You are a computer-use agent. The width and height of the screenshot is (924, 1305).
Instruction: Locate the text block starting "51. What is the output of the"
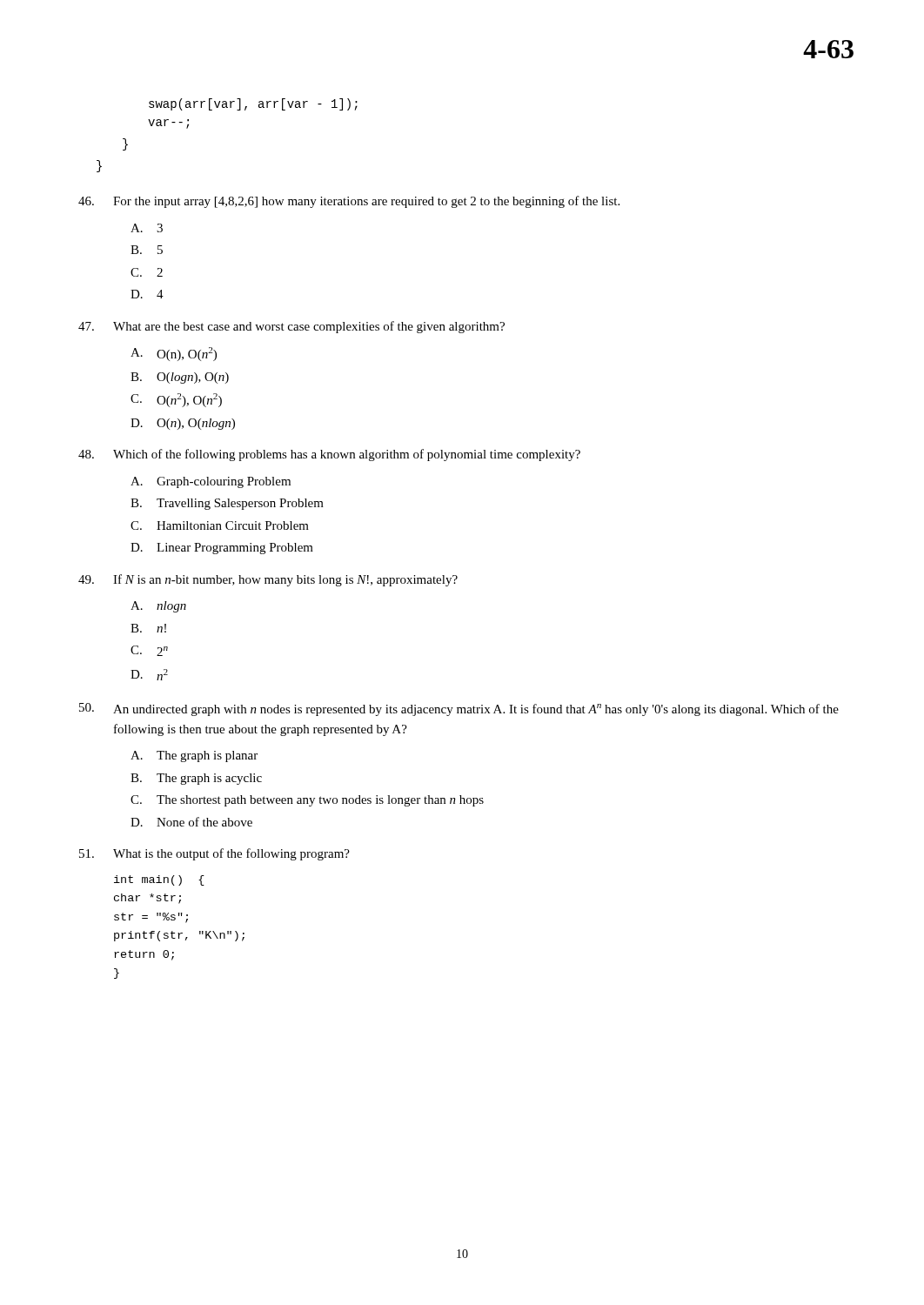[x=214, y=854]
